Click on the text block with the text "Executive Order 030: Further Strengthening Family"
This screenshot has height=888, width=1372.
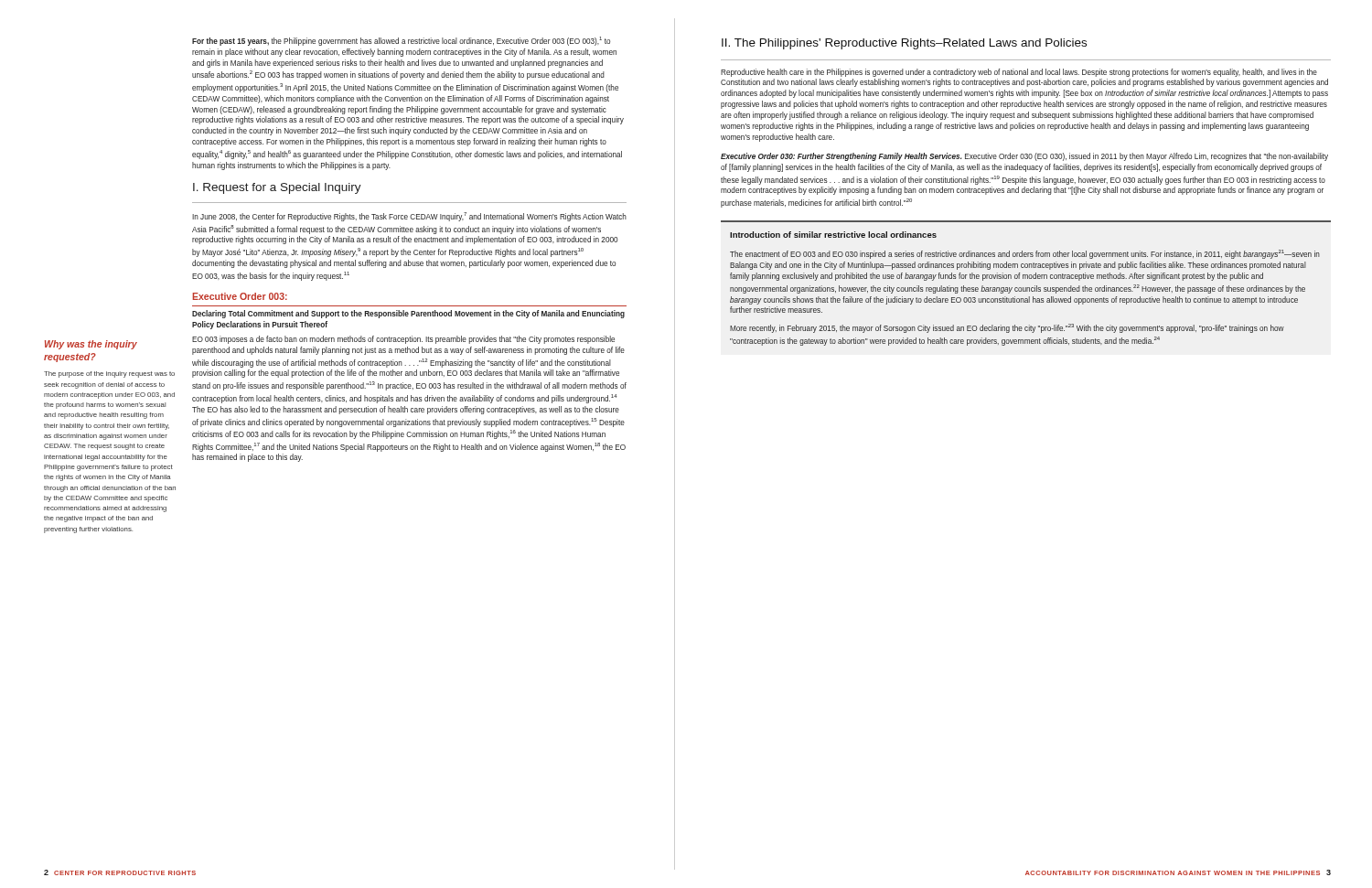[x=1026, y=180]
